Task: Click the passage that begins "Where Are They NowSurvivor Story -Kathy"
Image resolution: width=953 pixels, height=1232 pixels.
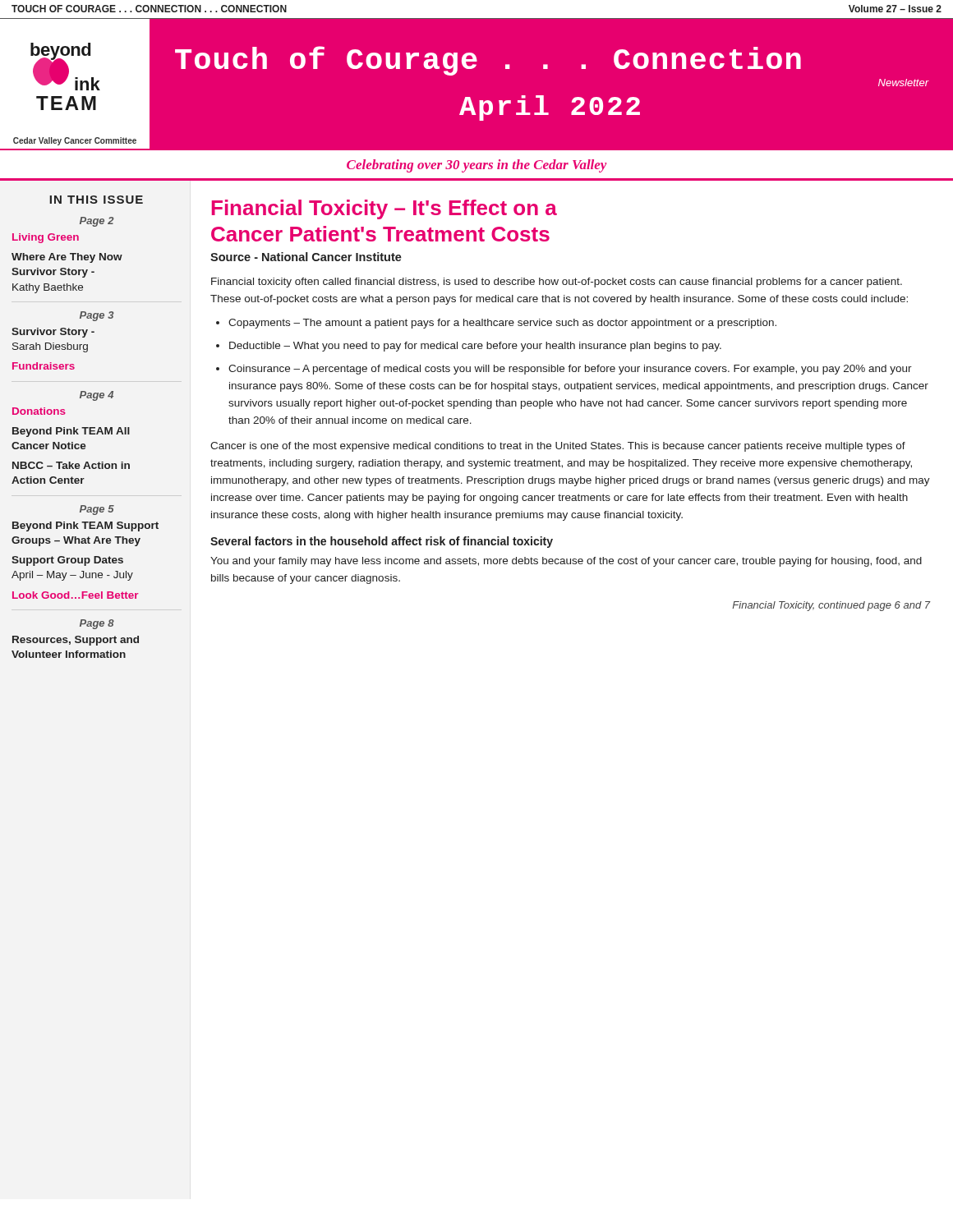Action: (x=67, y=272)
